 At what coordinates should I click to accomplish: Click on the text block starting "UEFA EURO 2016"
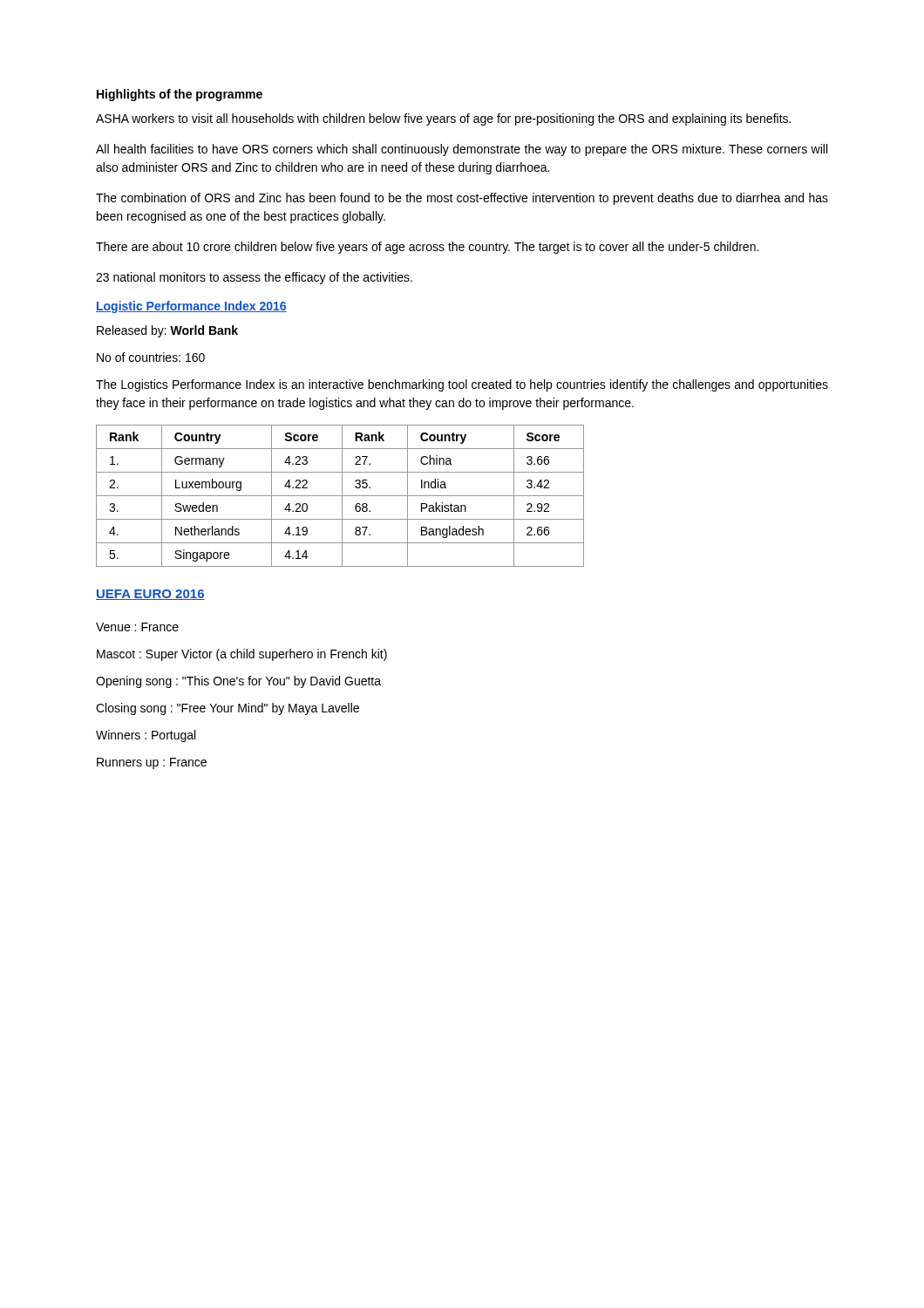pyautogui.click(x=150, y=593)
